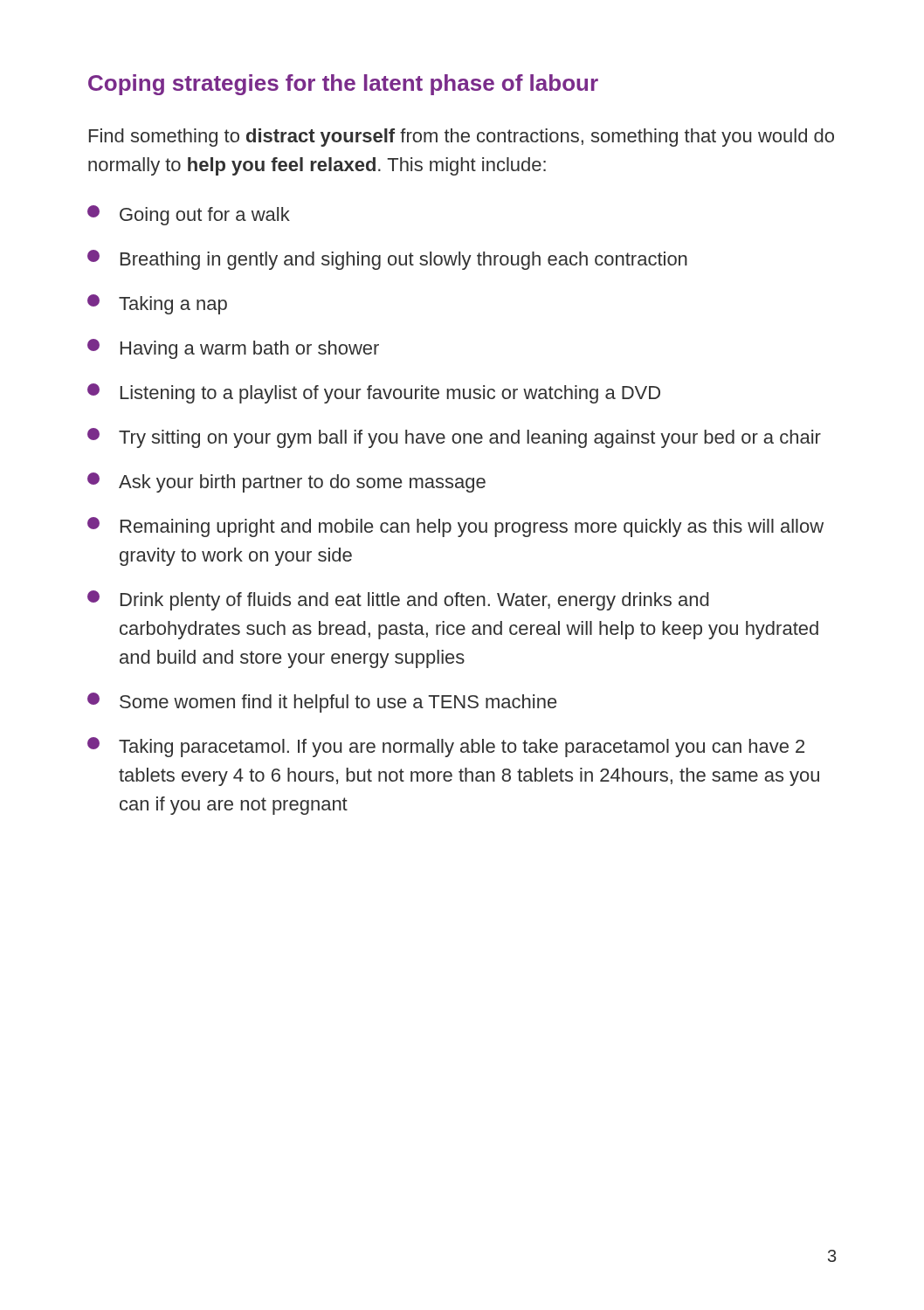Navigate to the text block starting "Try sitting on your gym"
The image size is (924, 1310).
click(462, 437)
